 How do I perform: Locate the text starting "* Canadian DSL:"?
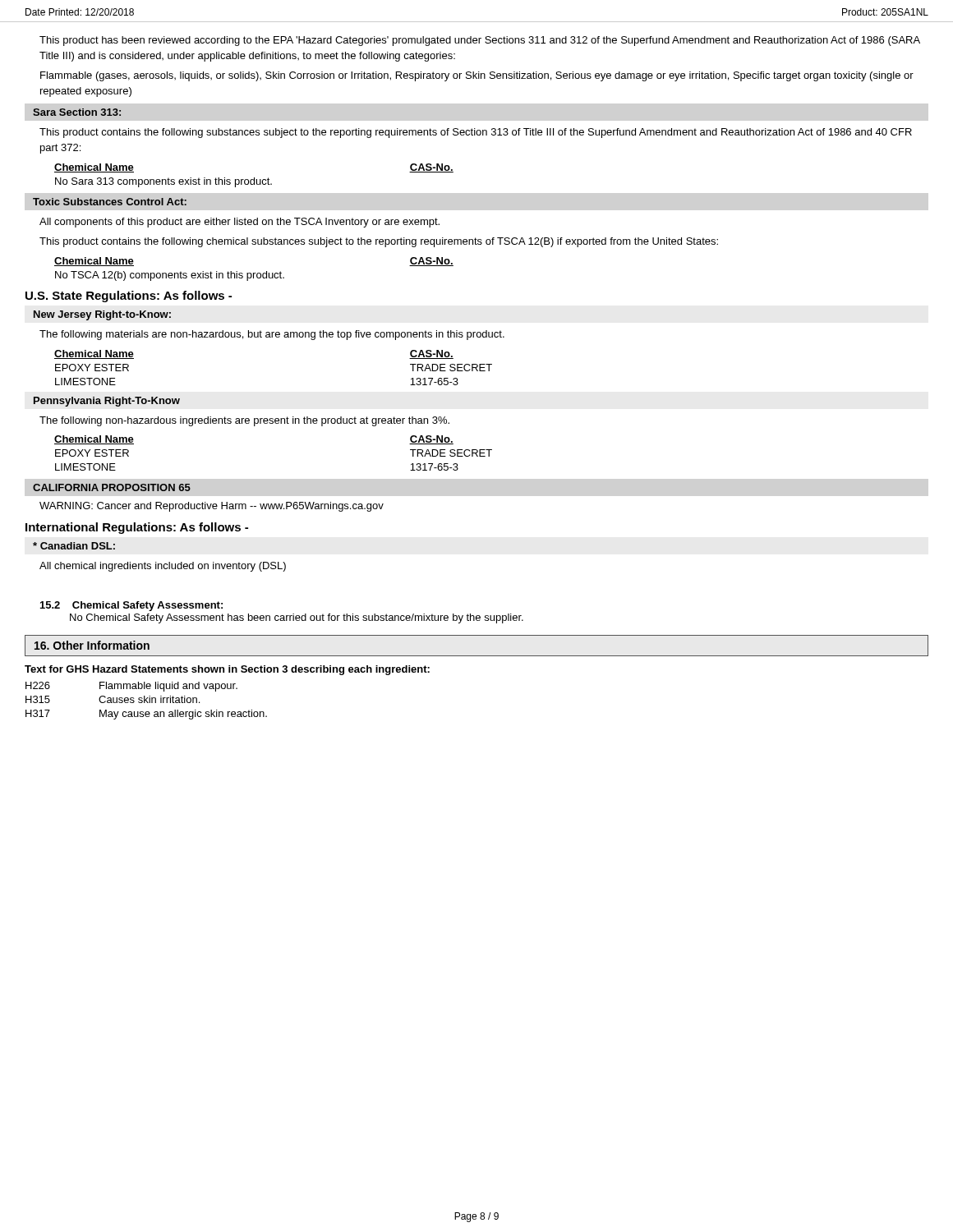74,546
